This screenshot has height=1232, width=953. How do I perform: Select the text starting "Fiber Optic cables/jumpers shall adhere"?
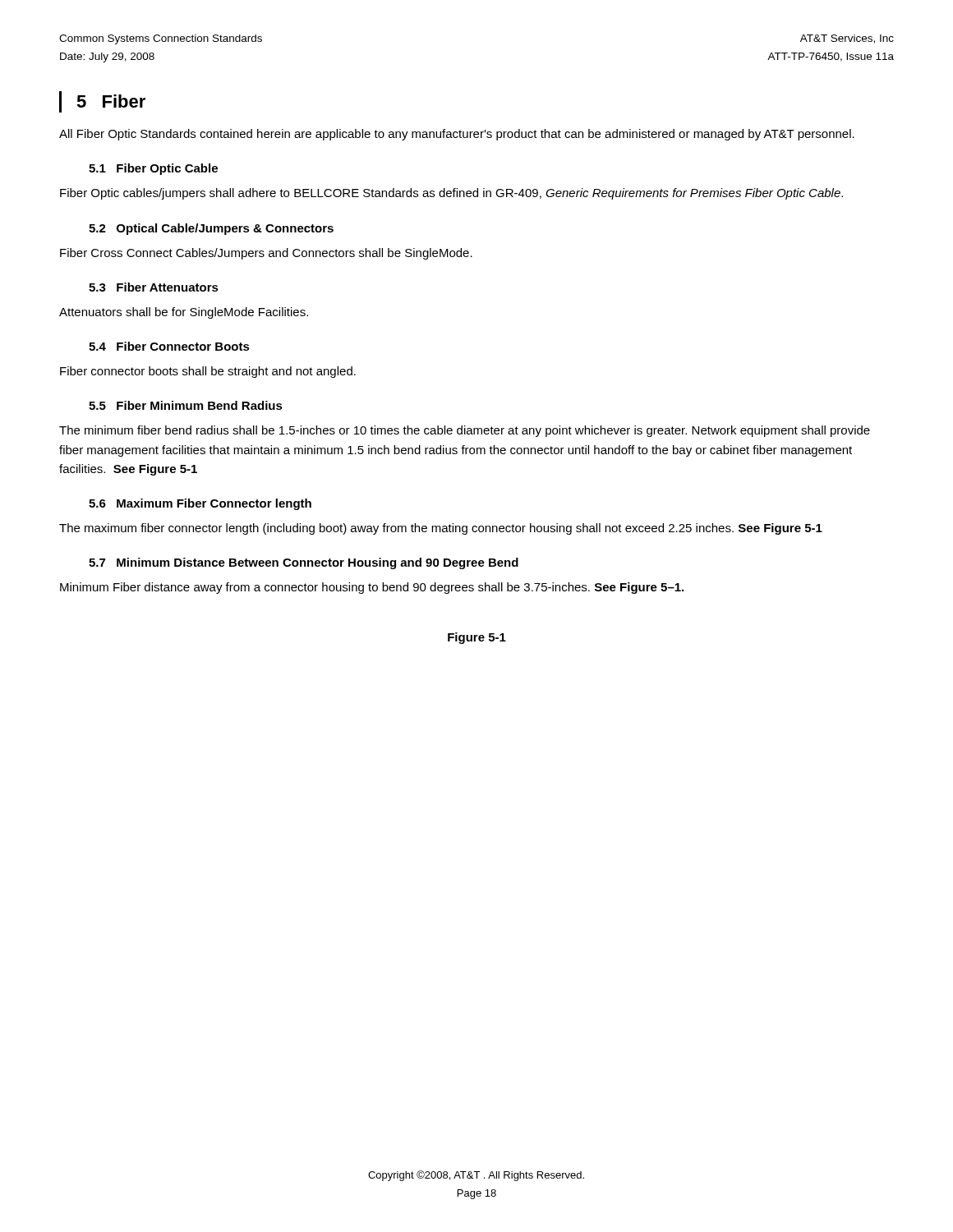click(452, 193)
